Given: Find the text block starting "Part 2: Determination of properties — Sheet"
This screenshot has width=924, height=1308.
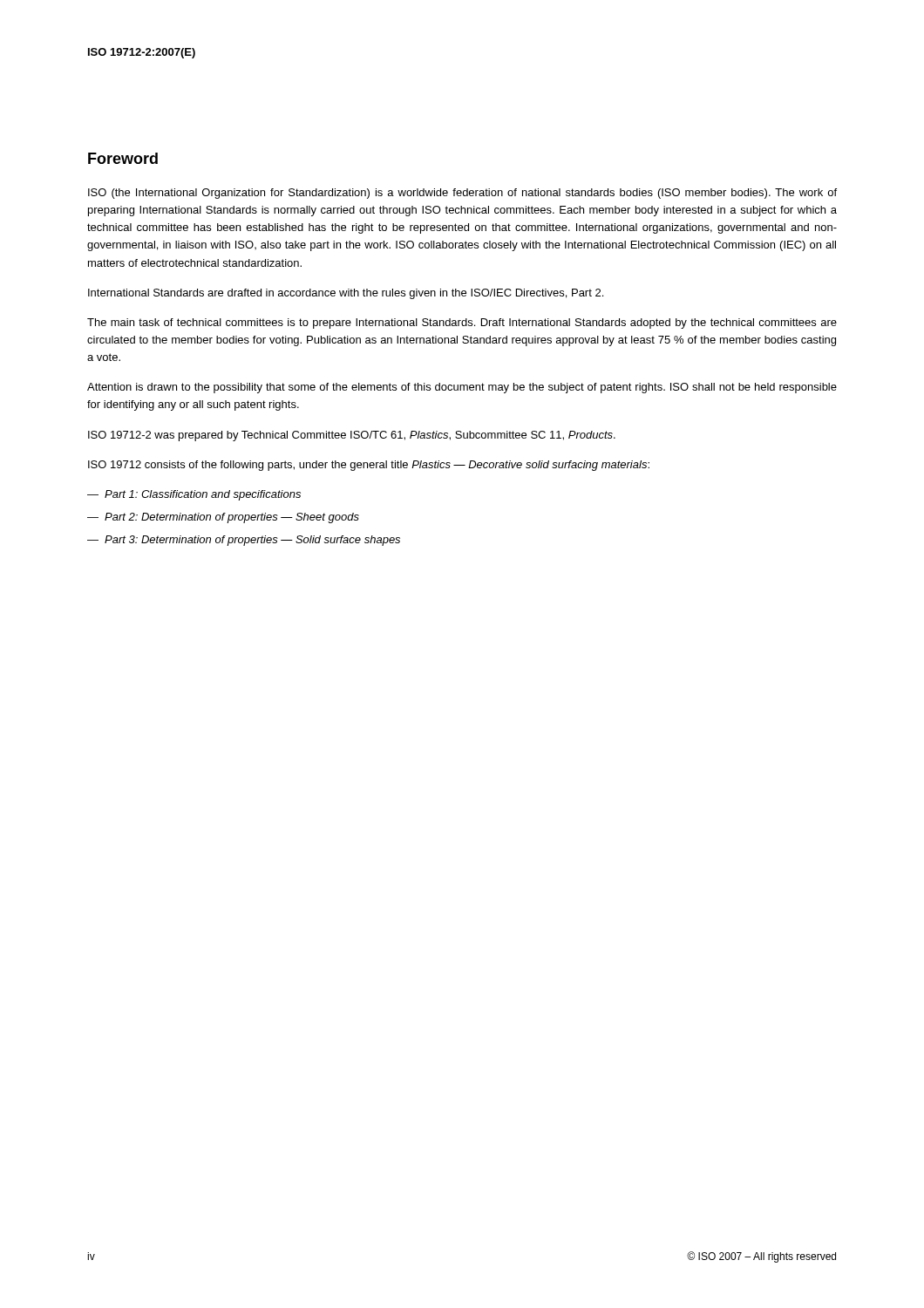Looking at the screenshot, I should tap(232, 517).
